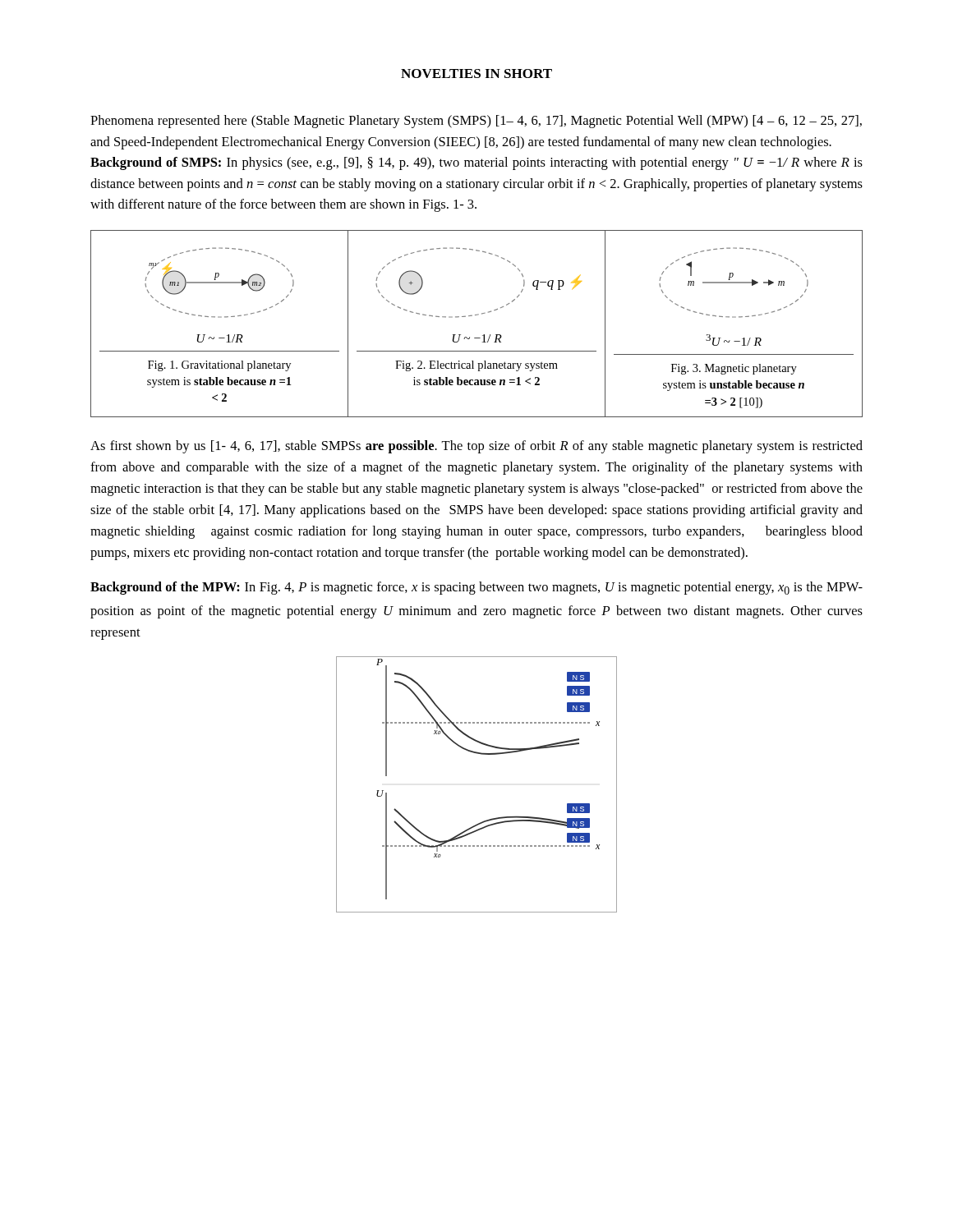Find the region starting "NOVELTIES IN SHORT"
This screenshot has width=953, height=1232.
point(476,73)
